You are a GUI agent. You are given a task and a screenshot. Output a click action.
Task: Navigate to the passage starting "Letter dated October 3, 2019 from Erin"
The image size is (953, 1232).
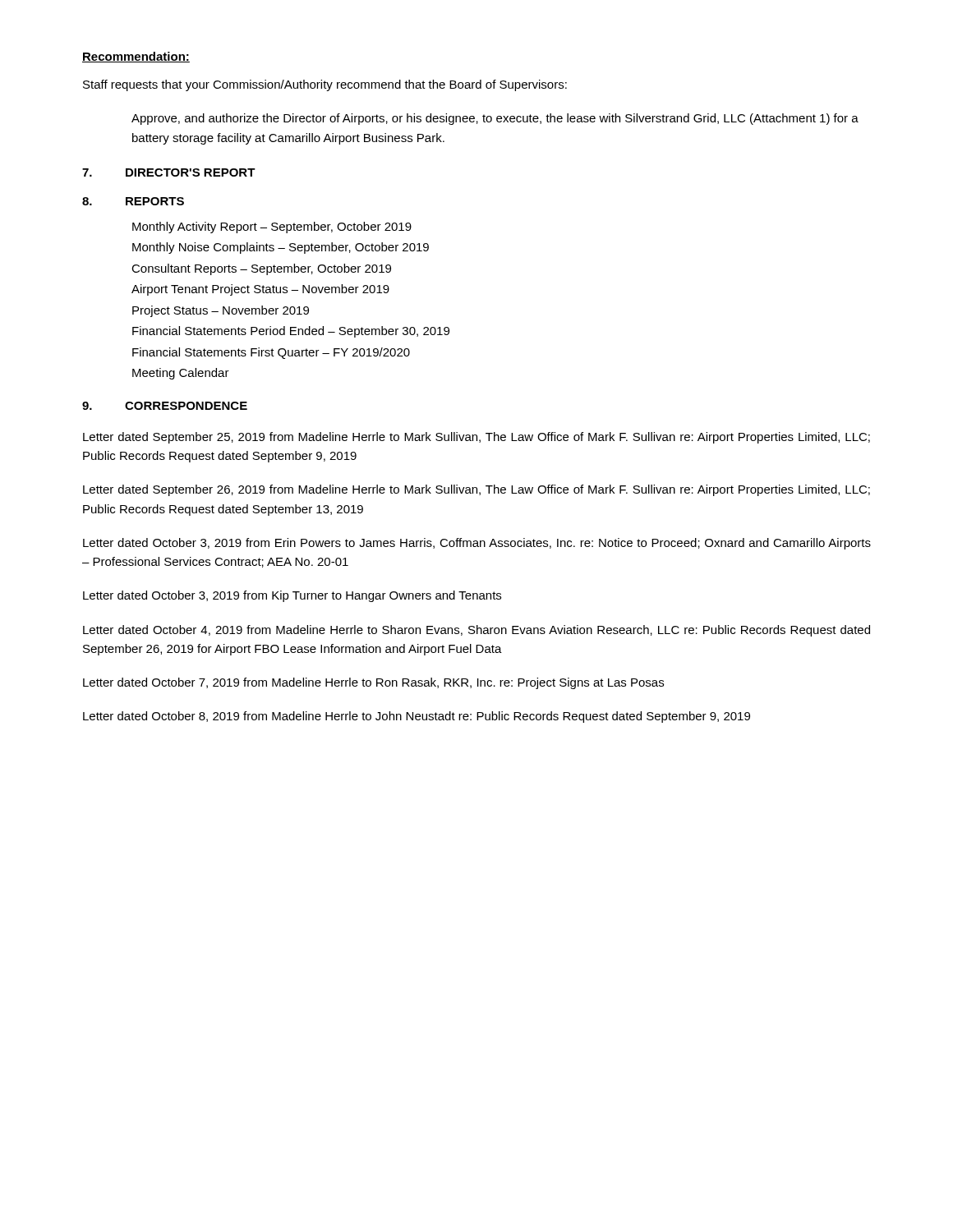point(476,552)
